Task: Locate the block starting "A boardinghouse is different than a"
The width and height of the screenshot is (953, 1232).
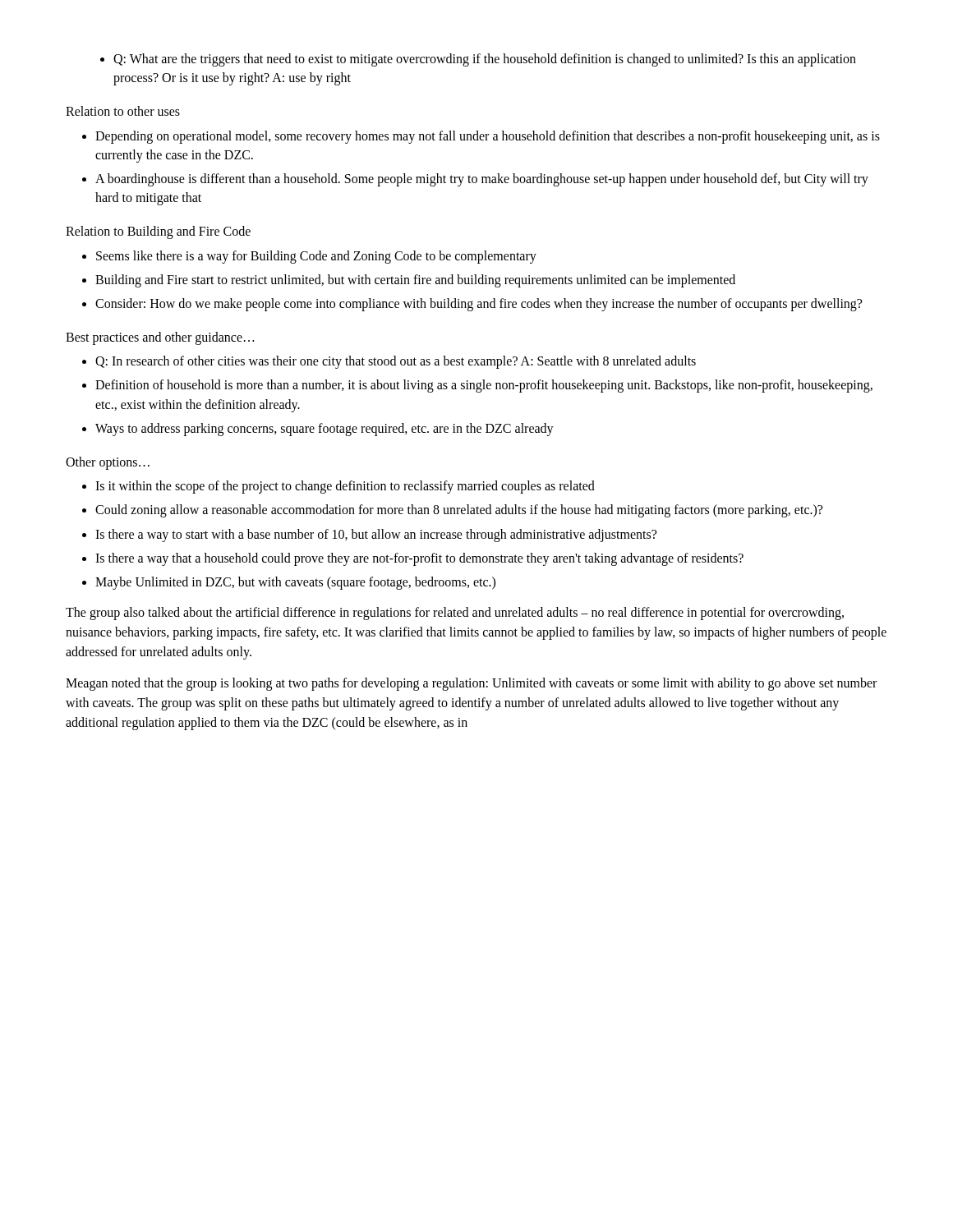Action: pos(491,188)
